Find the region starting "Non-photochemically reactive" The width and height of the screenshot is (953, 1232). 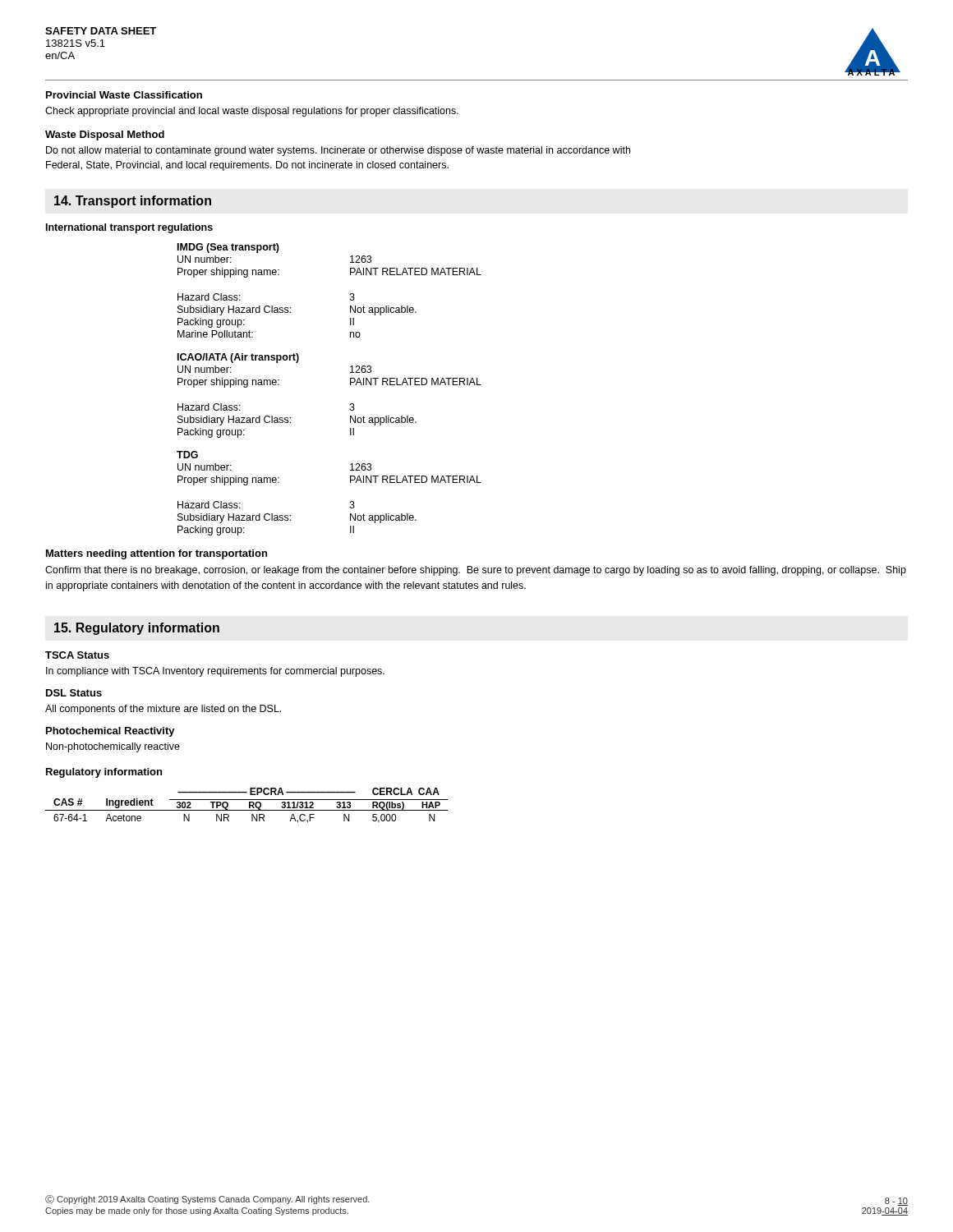point(113,746)
